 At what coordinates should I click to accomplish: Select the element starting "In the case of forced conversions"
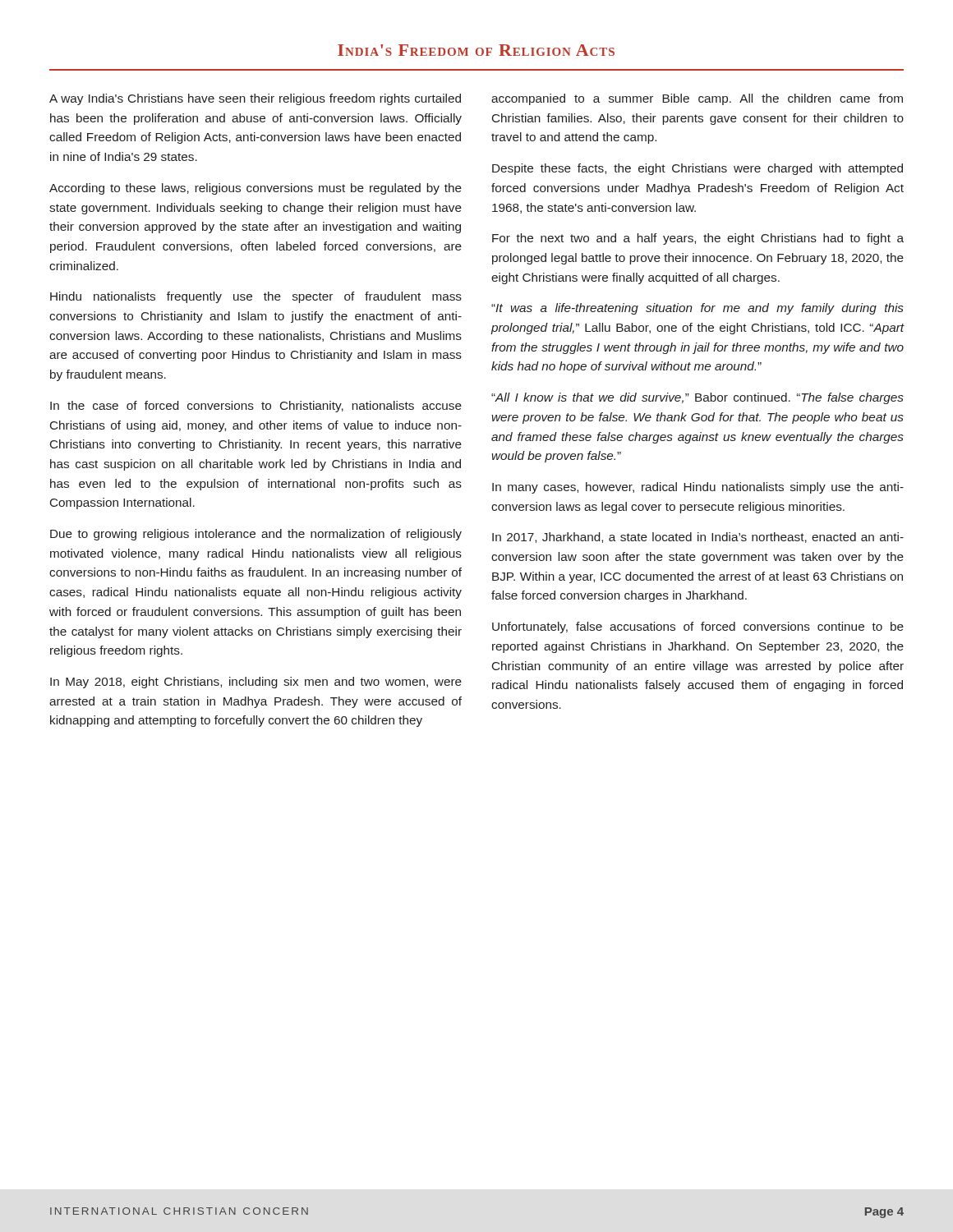(x=255, y=454)
